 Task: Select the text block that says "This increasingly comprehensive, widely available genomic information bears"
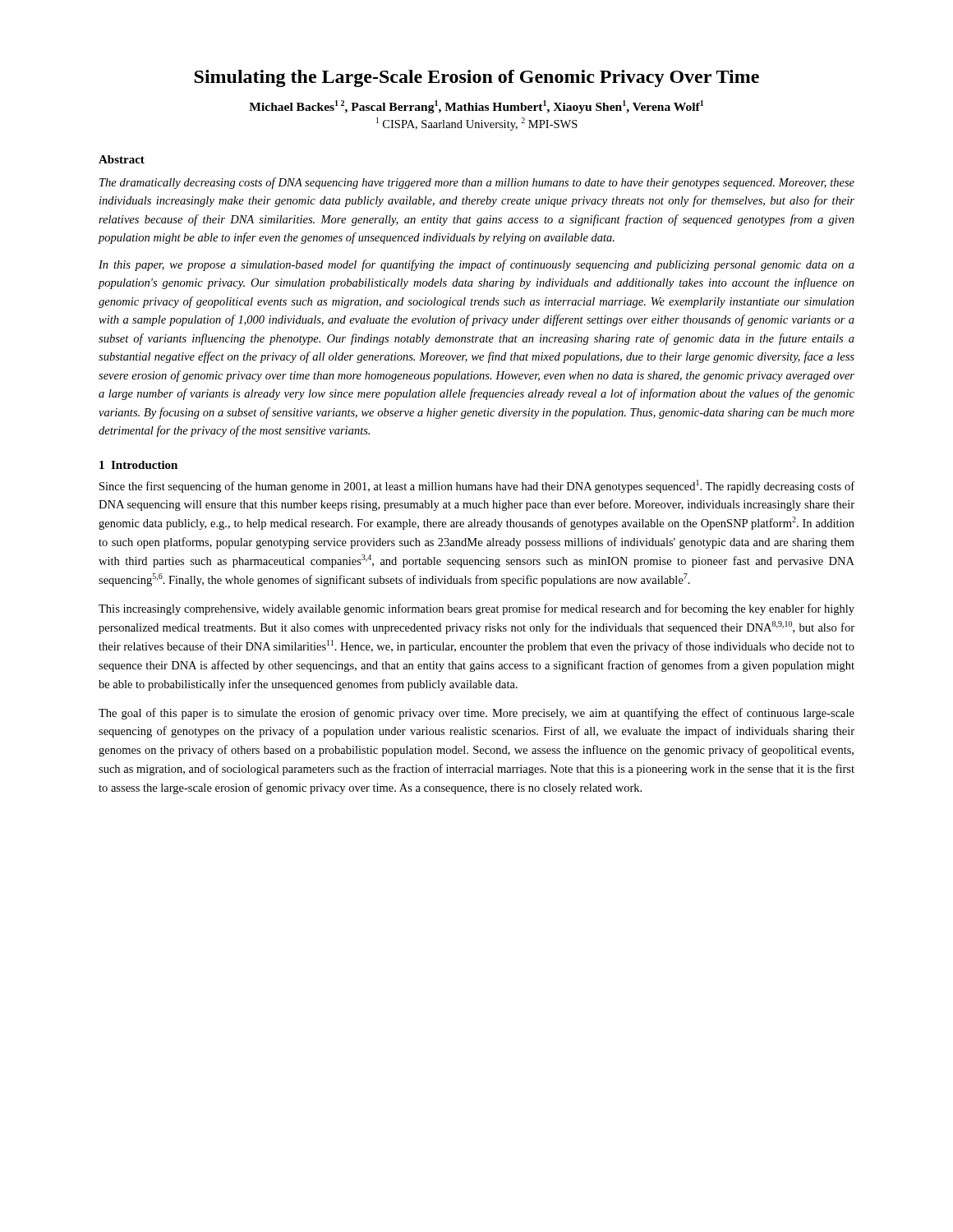coord(476,646)
